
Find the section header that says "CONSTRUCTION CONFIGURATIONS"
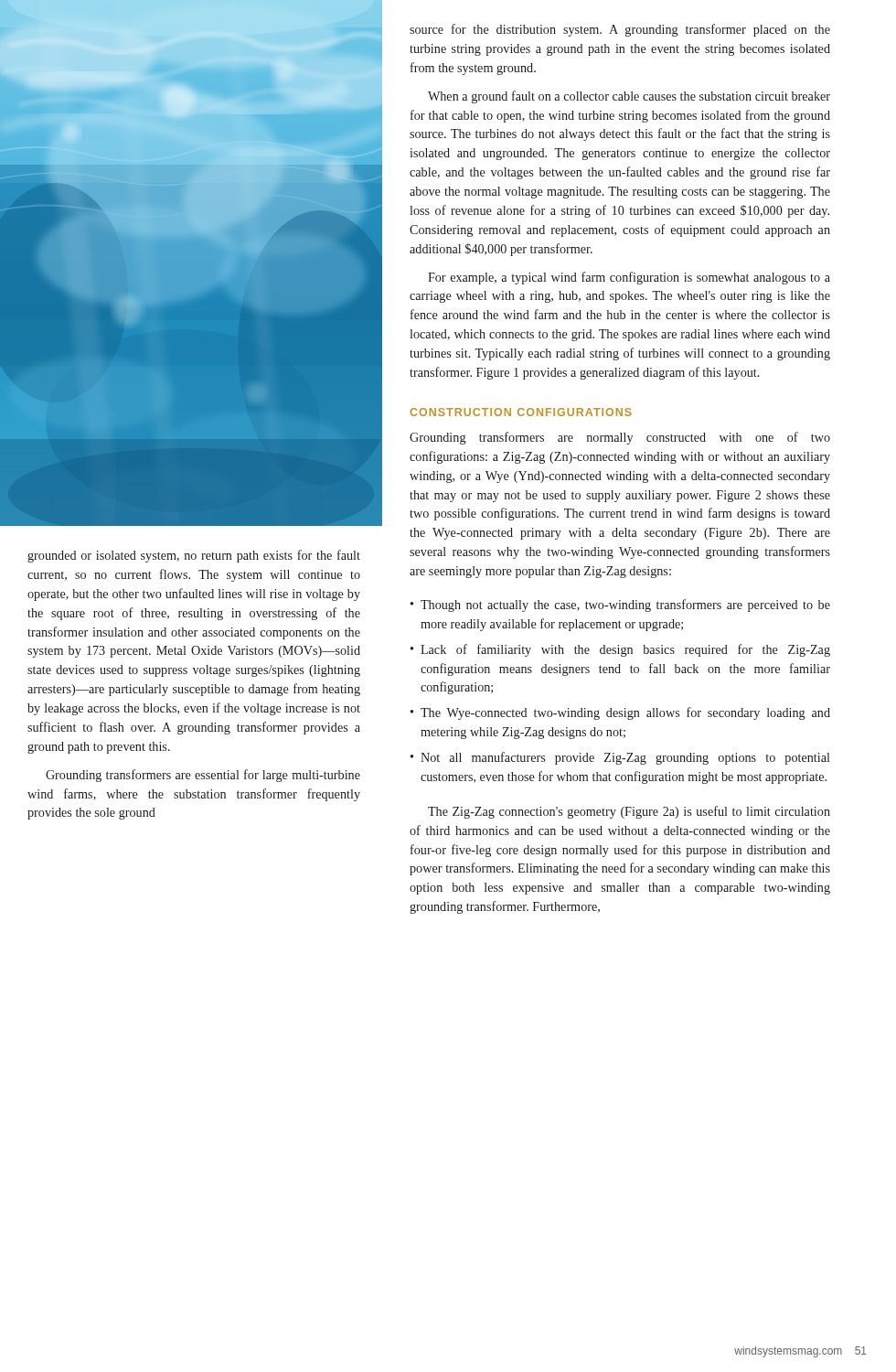click(521, 412)
